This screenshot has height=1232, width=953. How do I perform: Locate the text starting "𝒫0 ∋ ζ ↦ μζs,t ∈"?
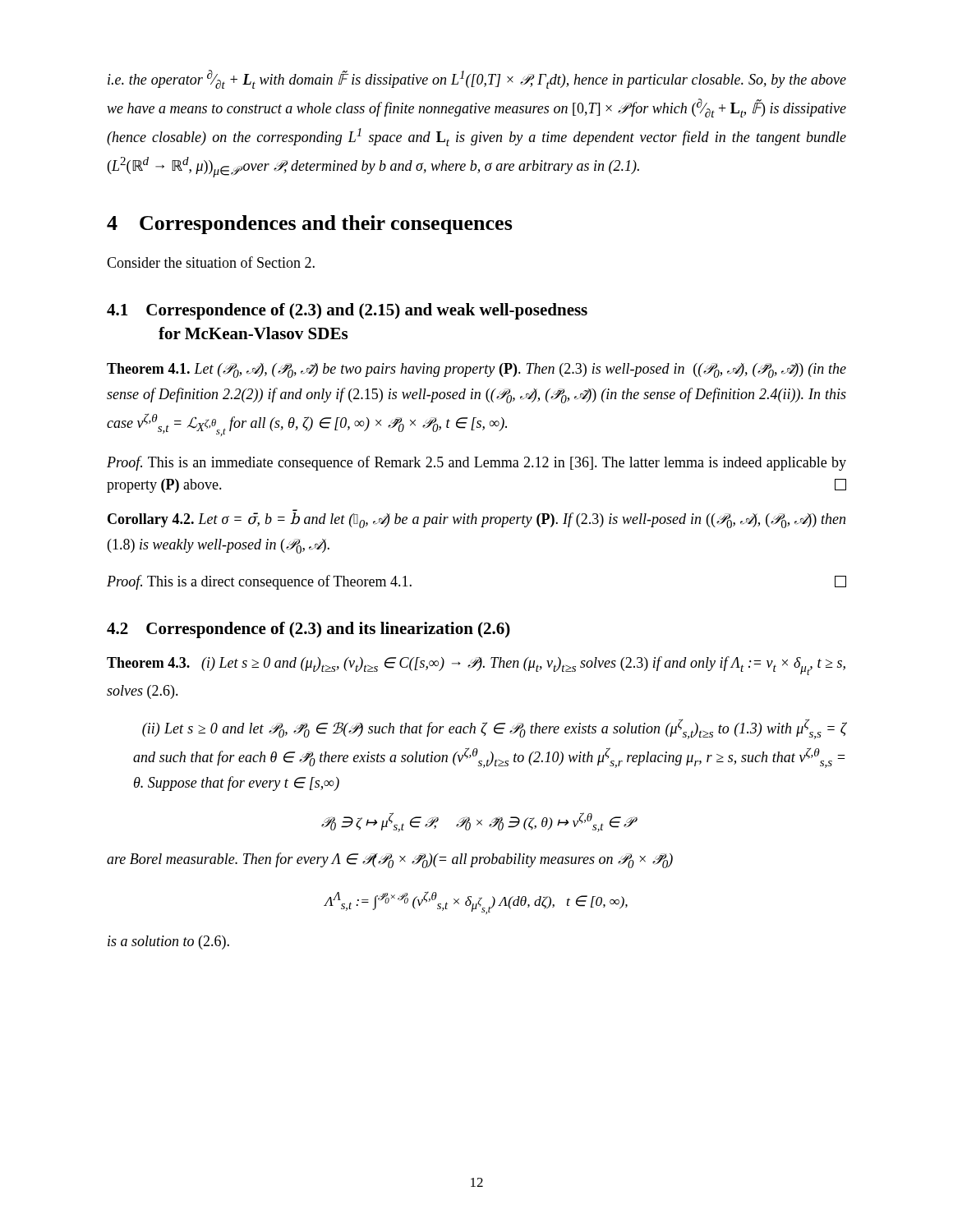click(x=476, y=822)
